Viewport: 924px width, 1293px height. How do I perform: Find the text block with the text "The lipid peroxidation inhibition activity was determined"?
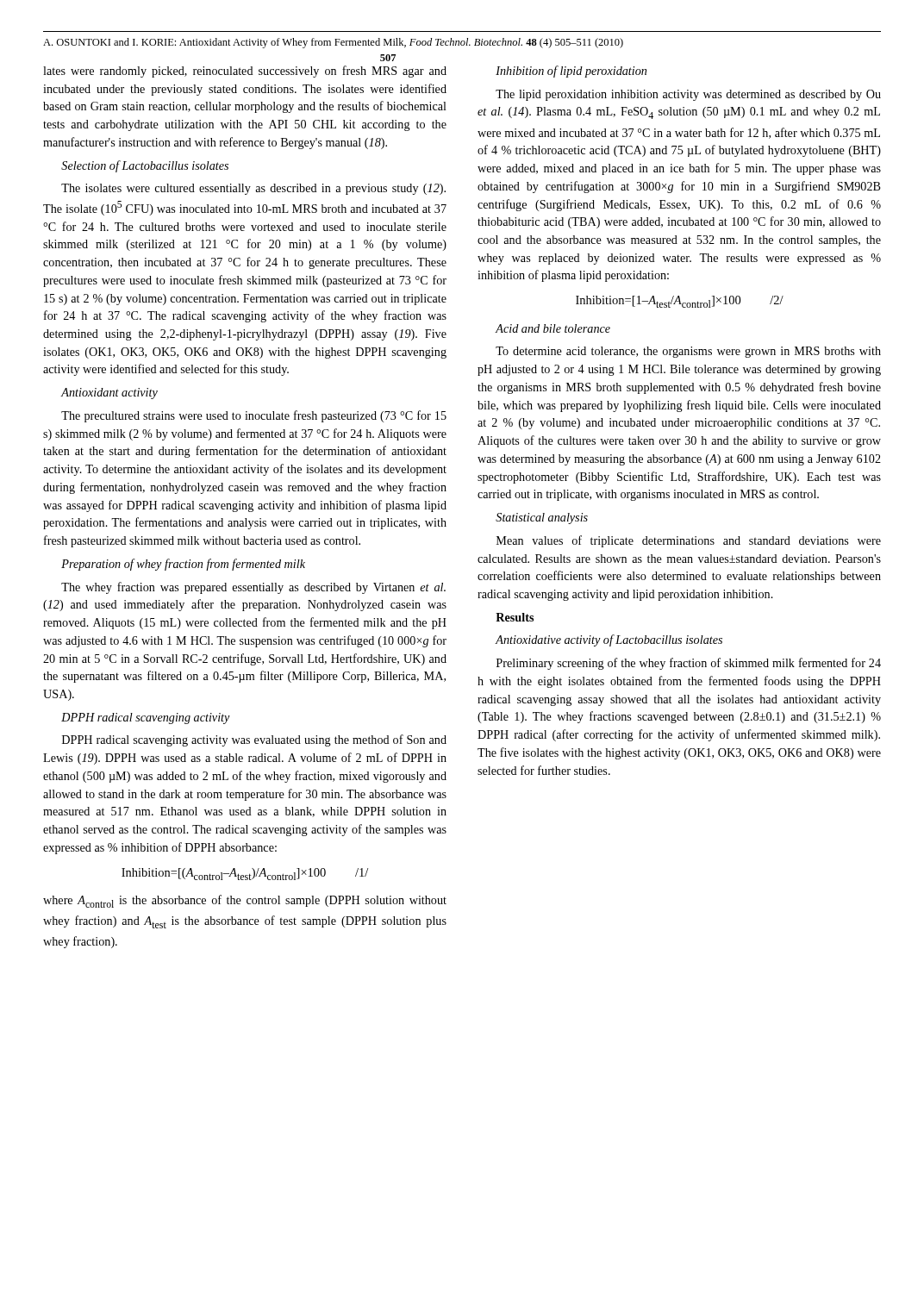(x=679, y=185)
